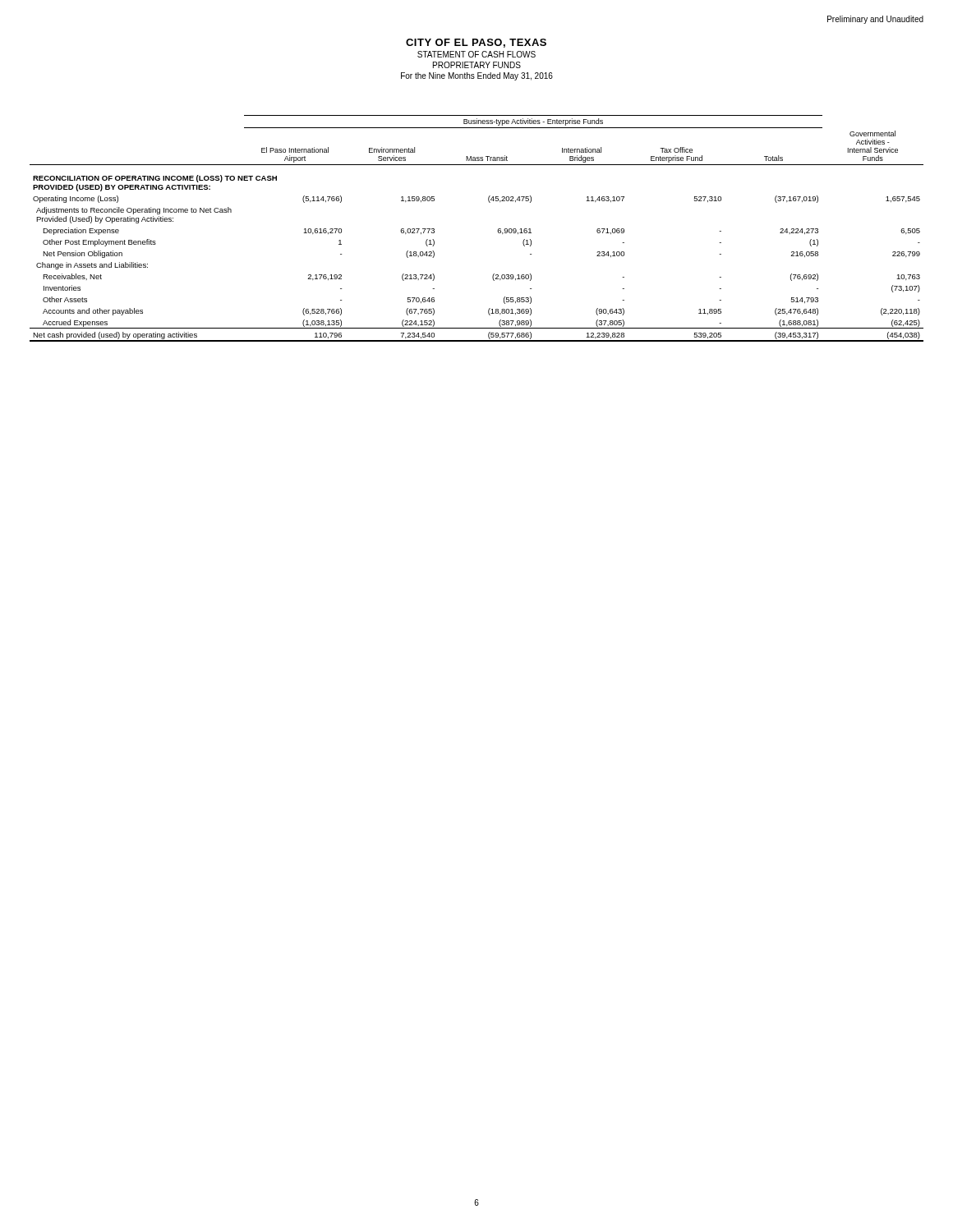Locate the table with the text "Mass Transit"
Viewport: 953px width, 1232px height.
(476, 228)
